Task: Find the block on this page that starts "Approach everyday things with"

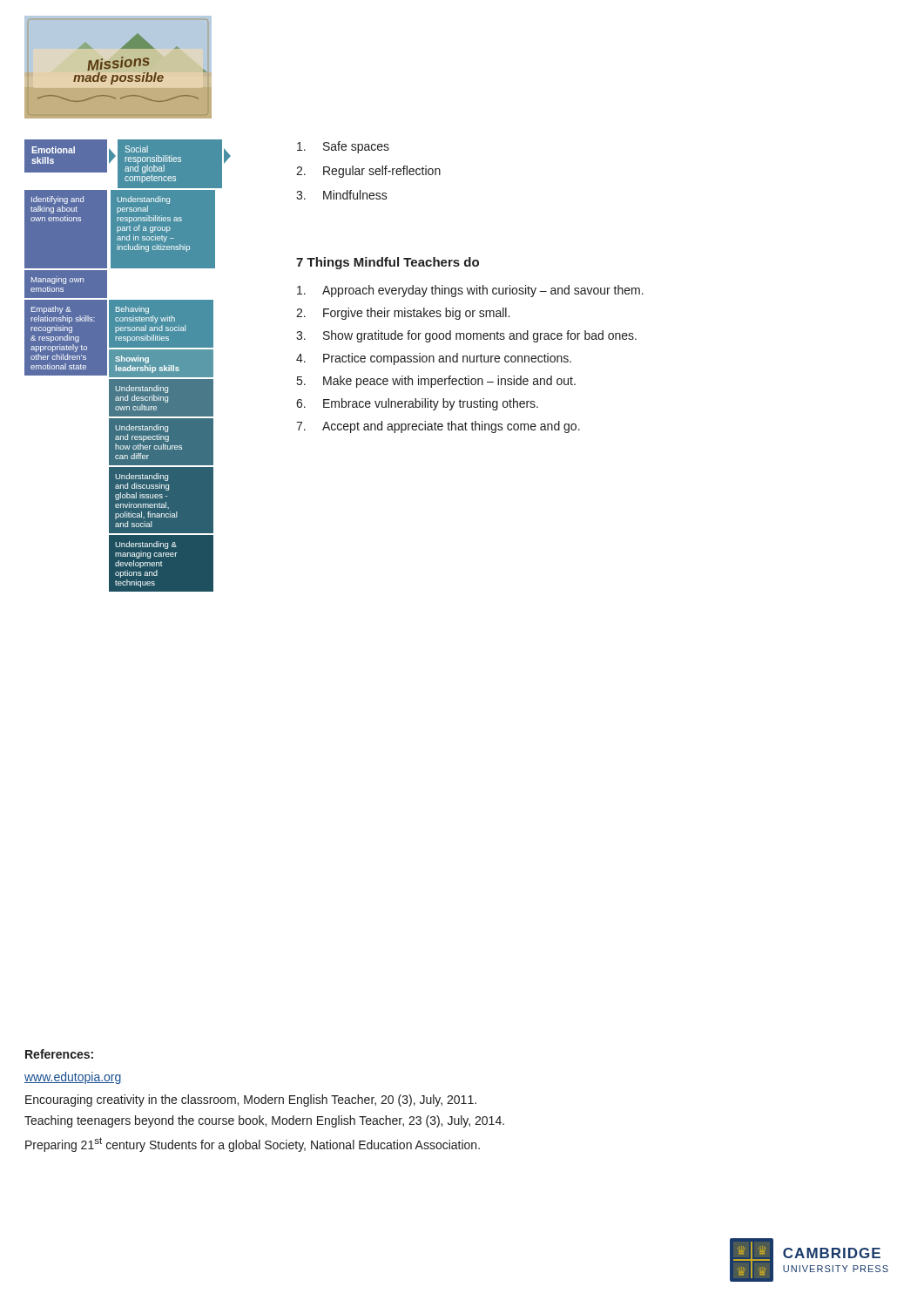Action: (470, 290)
